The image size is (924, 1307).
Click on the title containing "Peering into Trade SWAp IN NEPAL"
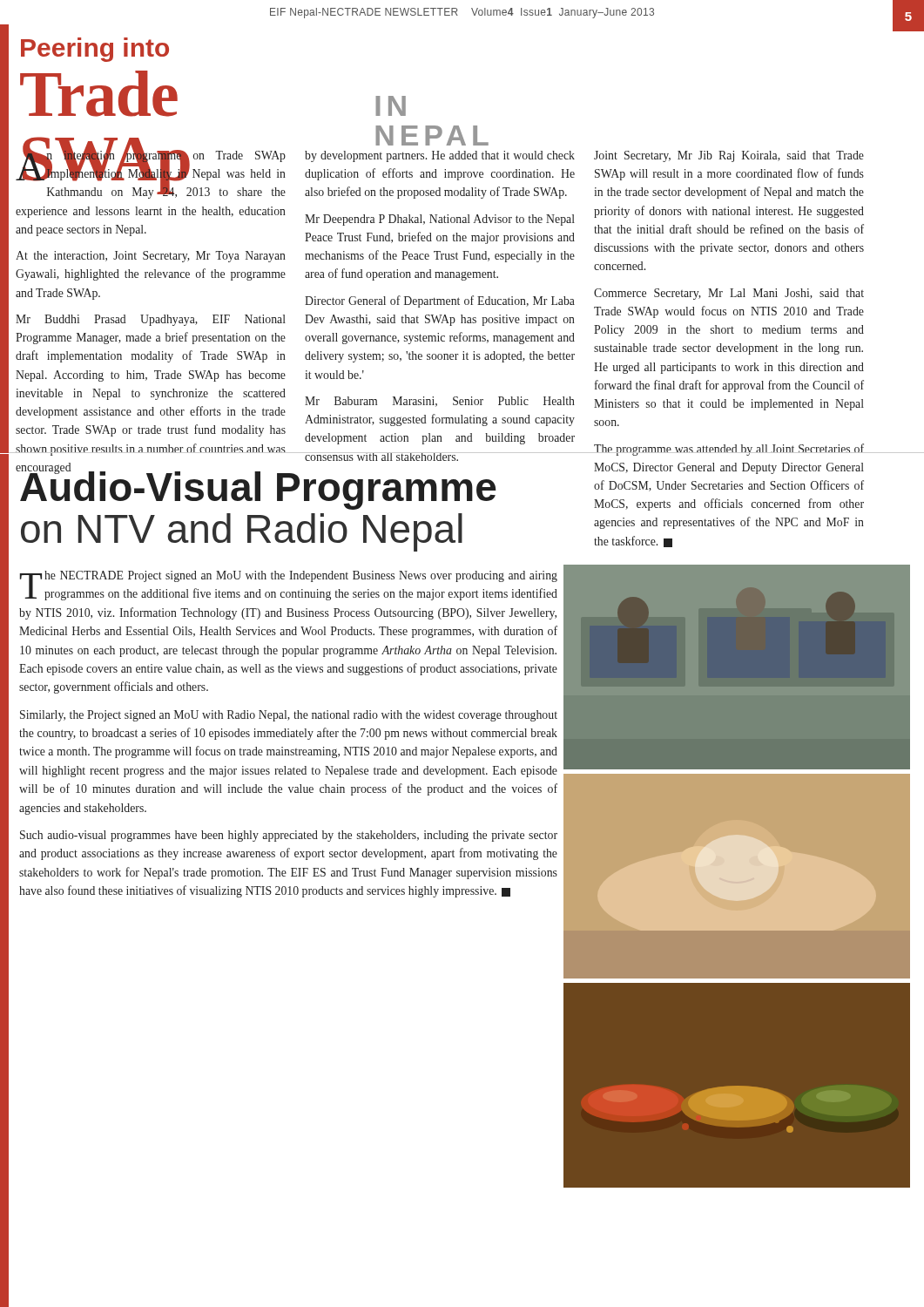tap(95, 50)
